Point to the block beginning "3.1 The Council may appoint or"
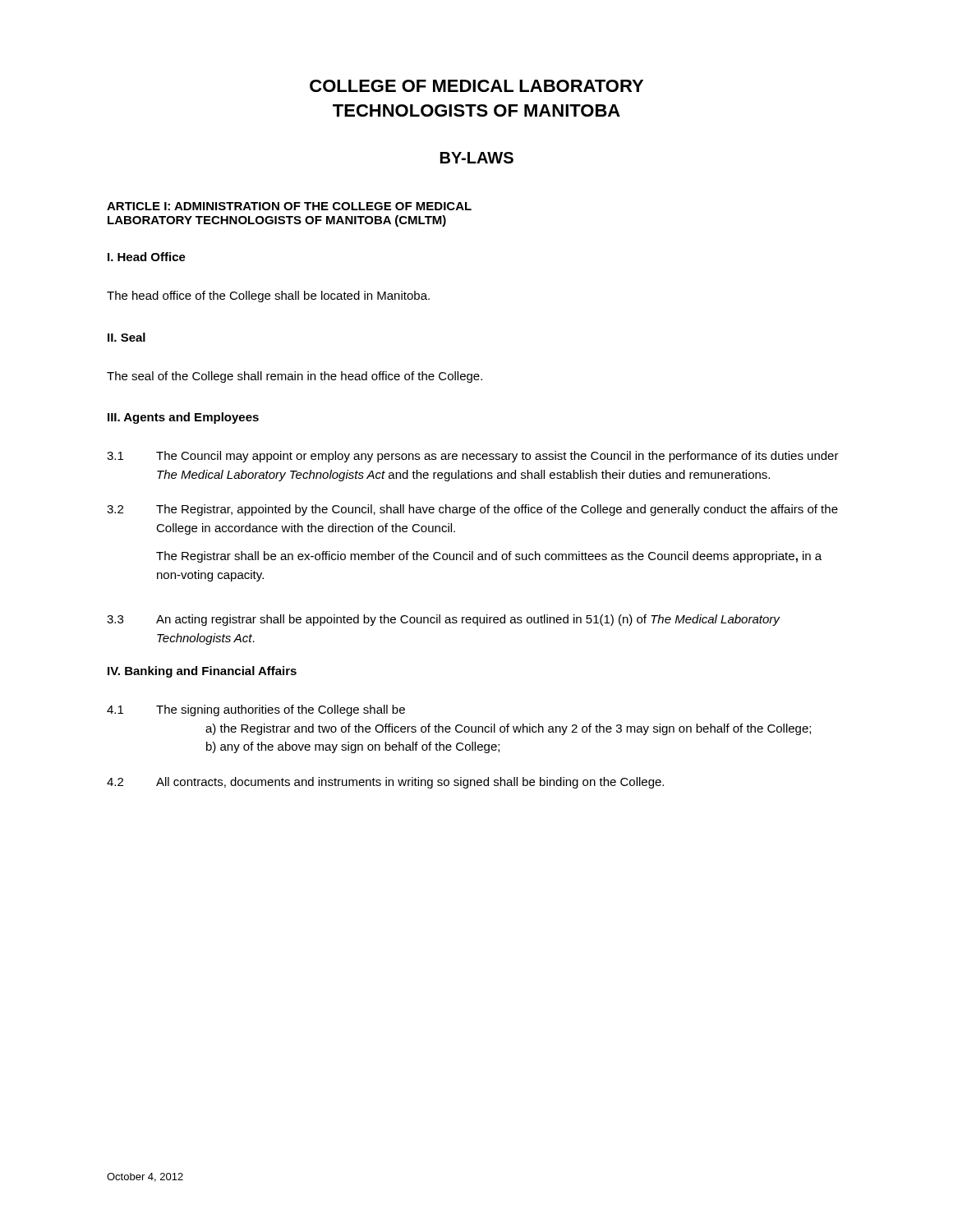Screen dimensions: 1232x953 pos(476,466)
